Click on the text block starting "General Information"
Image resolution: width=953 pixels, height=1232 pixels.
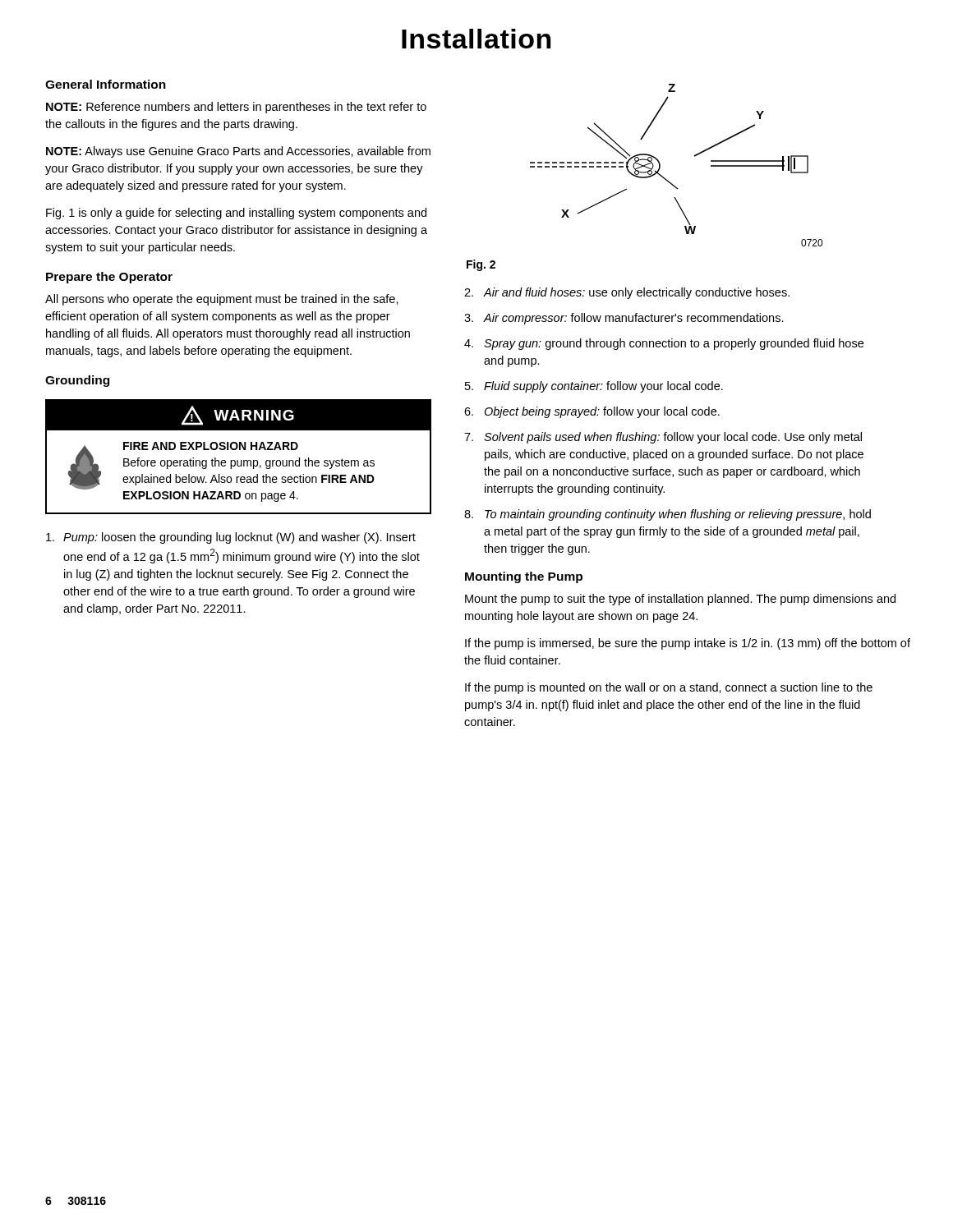coord(106,84)
